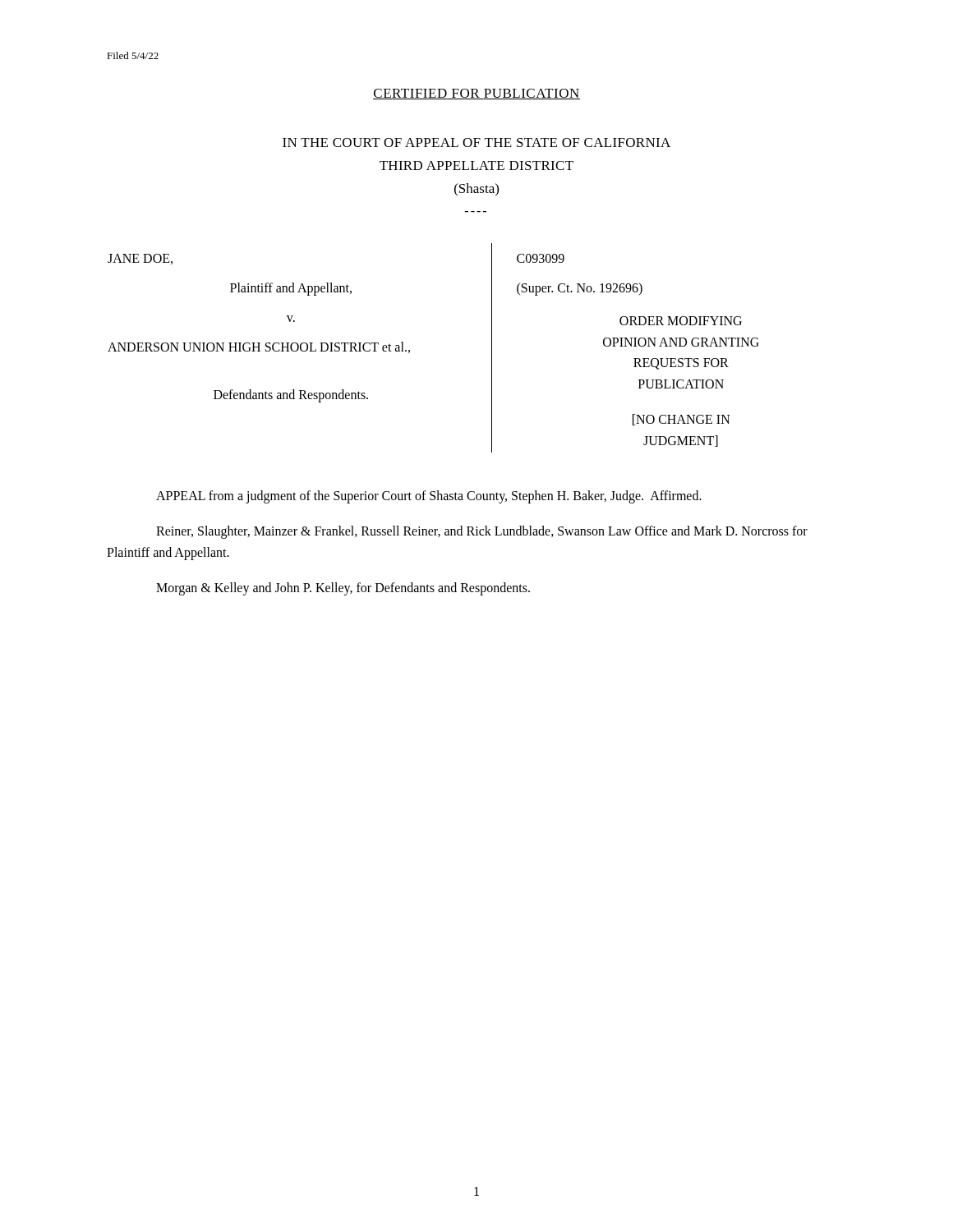The image size is (953, 1232).
Task: Locate the region starting "APPEAL from a judgment of"
Action: (x=429, y=495)
